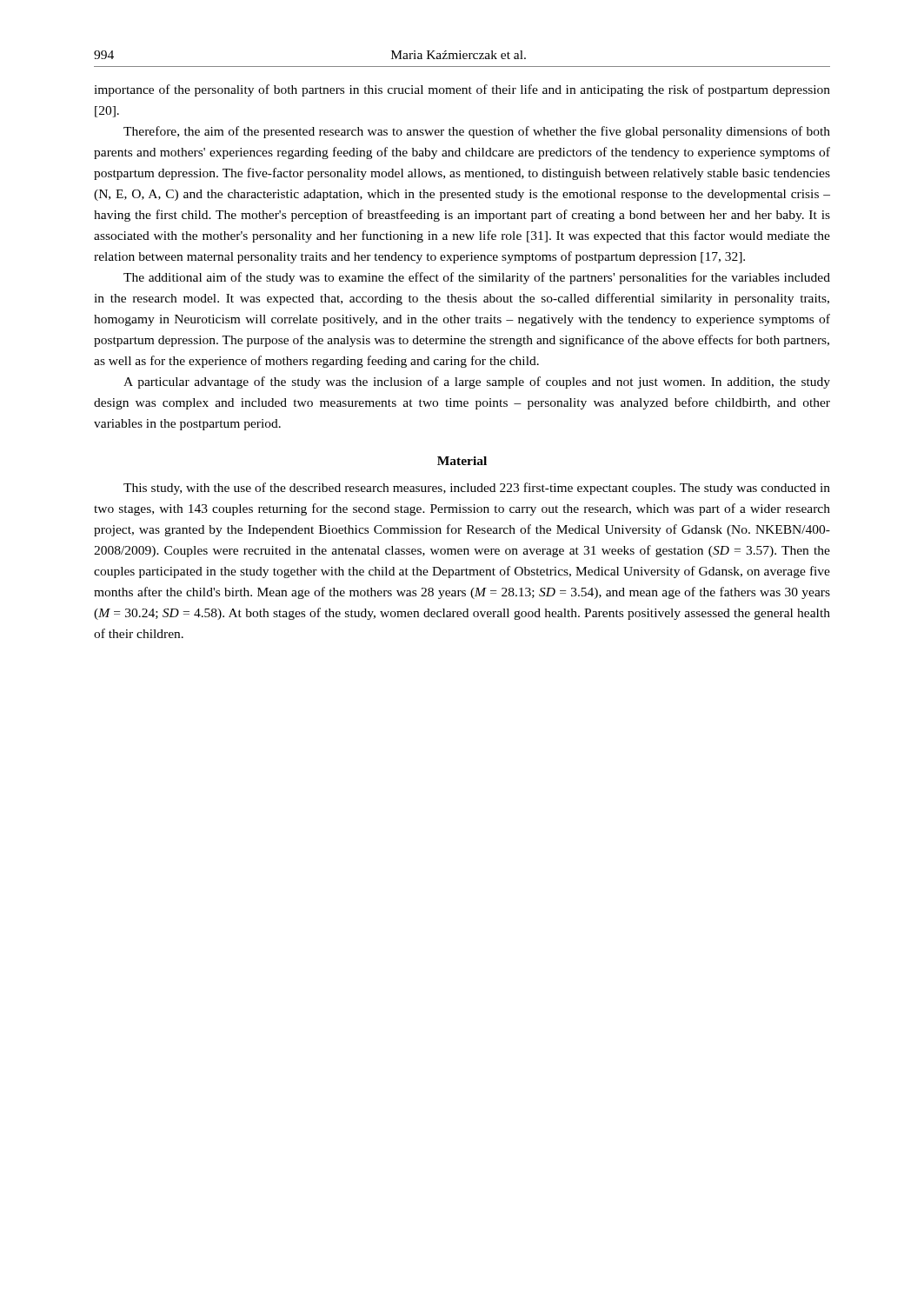Click on the element starting "Therefore, the aim of the presented research was"
Viewport: 924px width, 1304px height.
point(462,194)
